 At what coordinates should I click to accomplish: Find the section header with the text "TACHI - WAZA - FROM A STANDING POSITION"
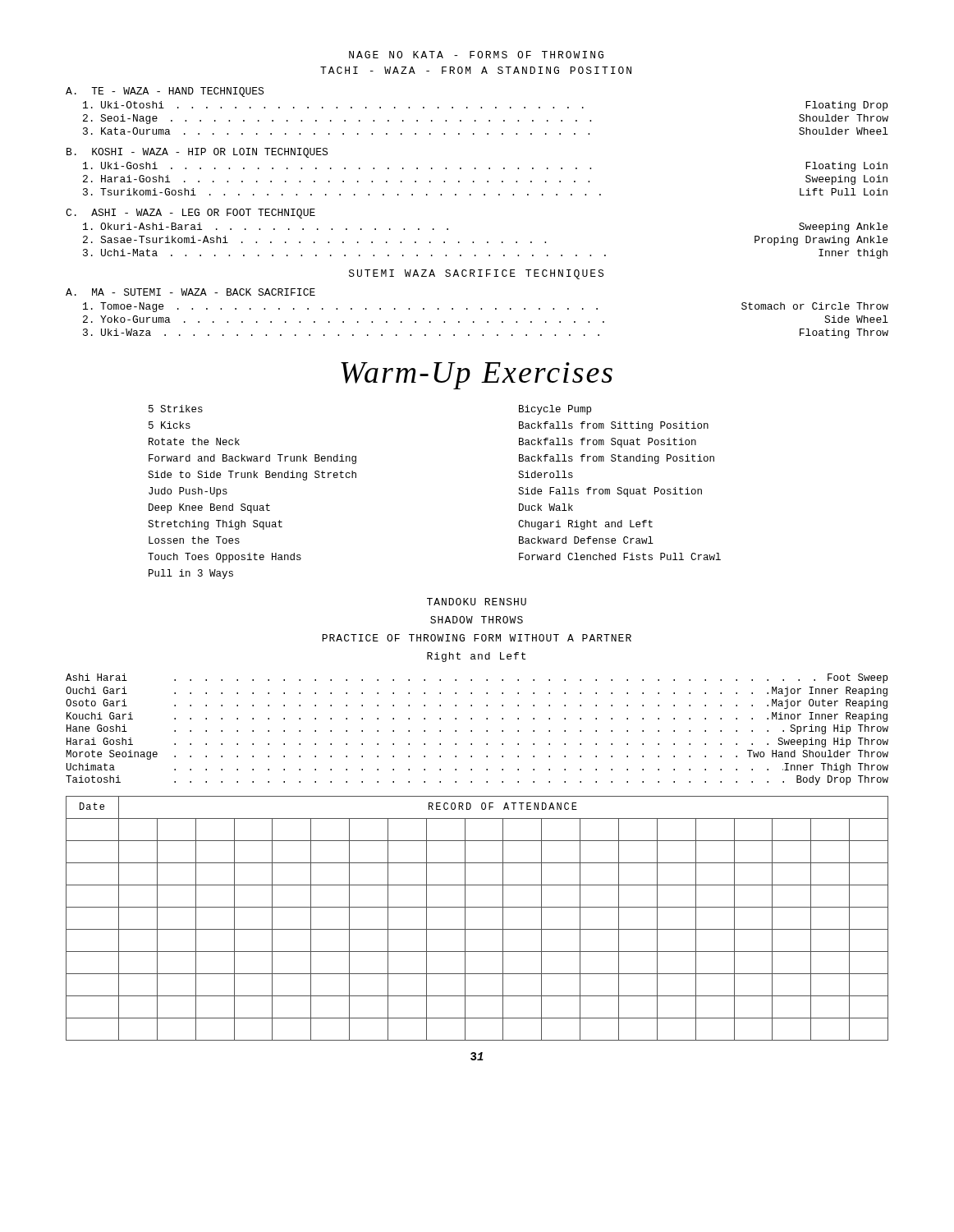tap(477, 71)
